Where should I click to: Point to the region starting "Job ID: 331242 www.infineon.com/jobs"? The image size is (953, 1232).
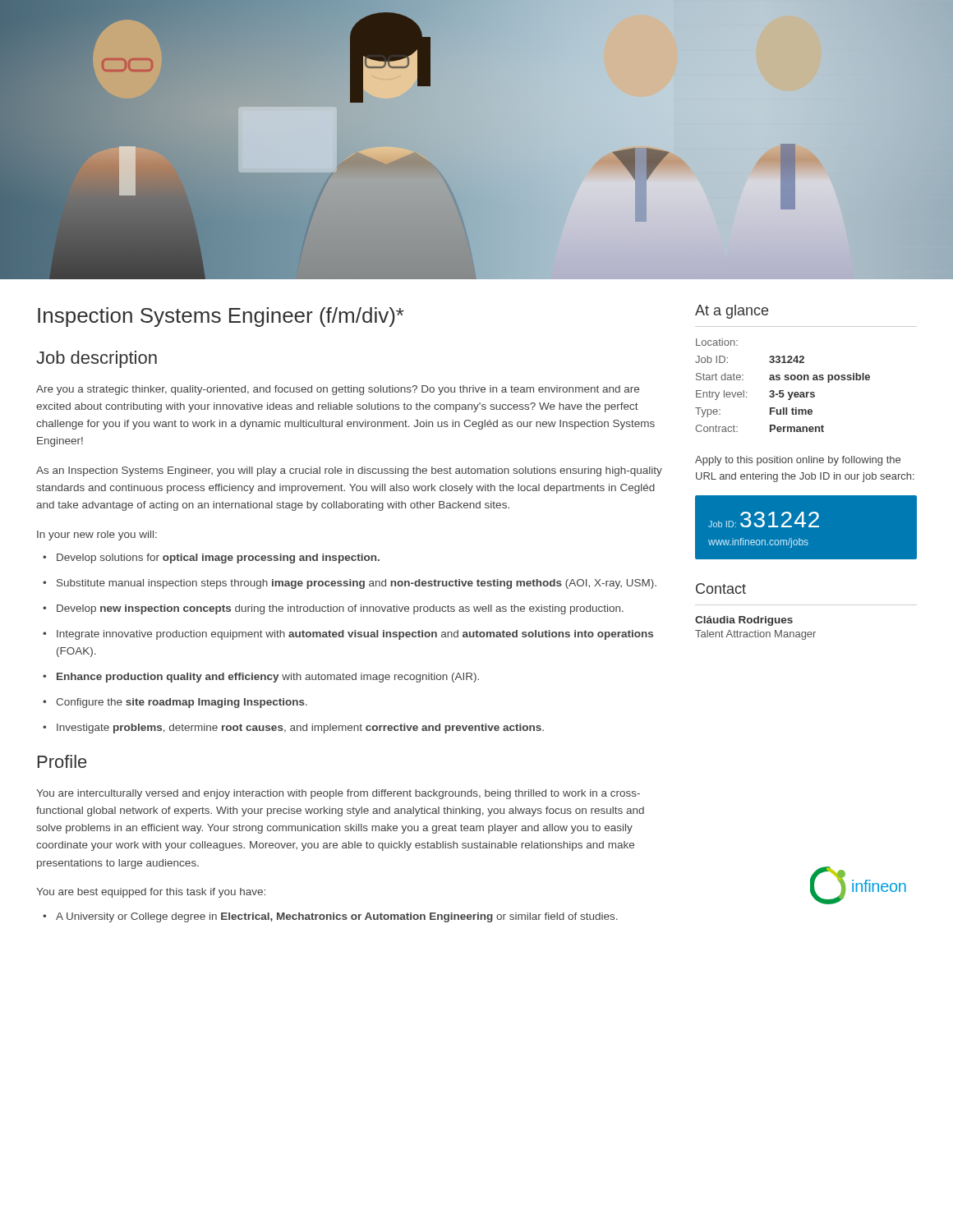pyautogui.click(x=806, y=527)
